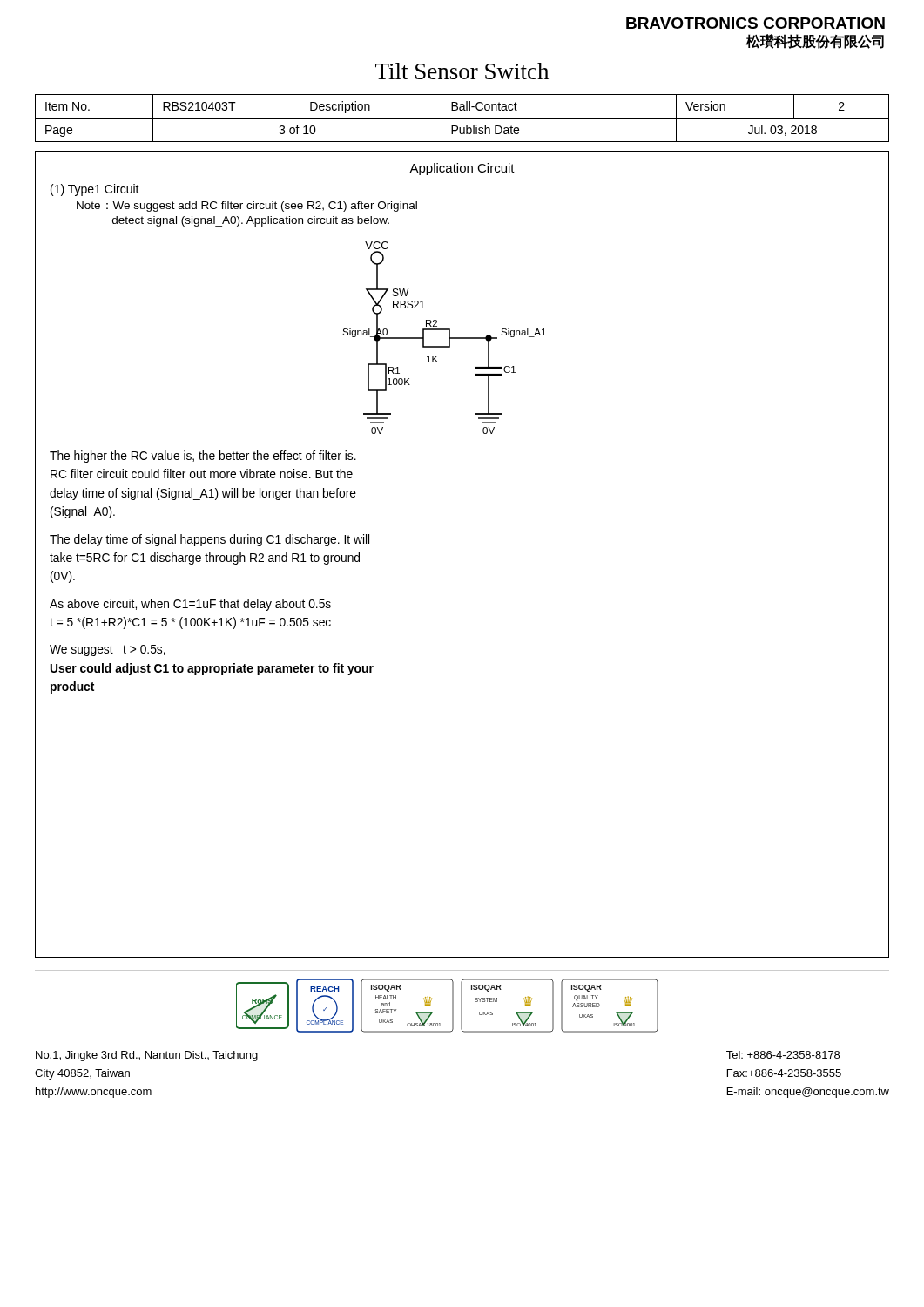Find the title
The width and height of the screenshot is (924, 1307).
(x=462, y=71)
